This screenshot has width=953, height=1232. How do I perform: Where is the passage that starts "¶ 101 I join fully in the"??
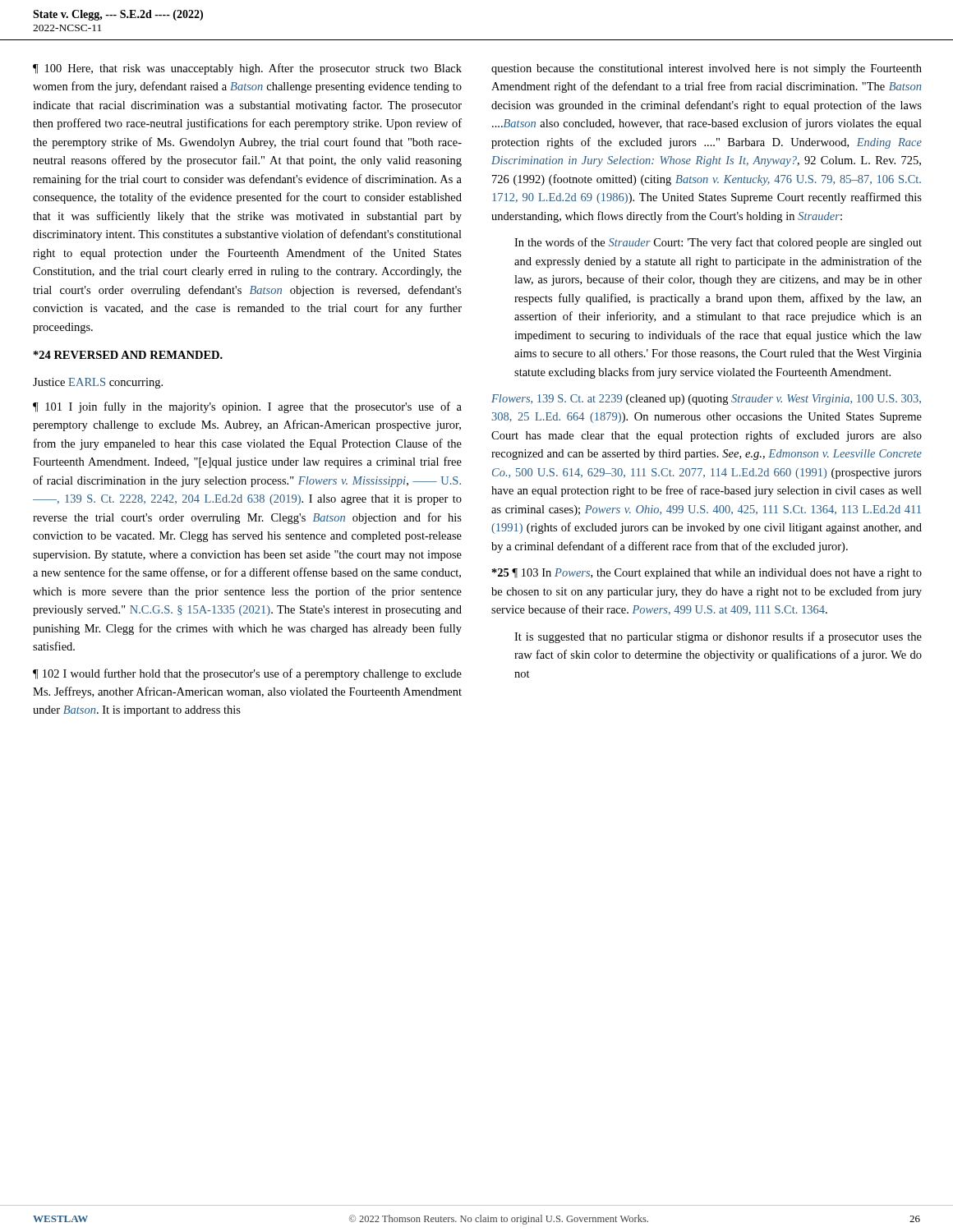(247, 527)
